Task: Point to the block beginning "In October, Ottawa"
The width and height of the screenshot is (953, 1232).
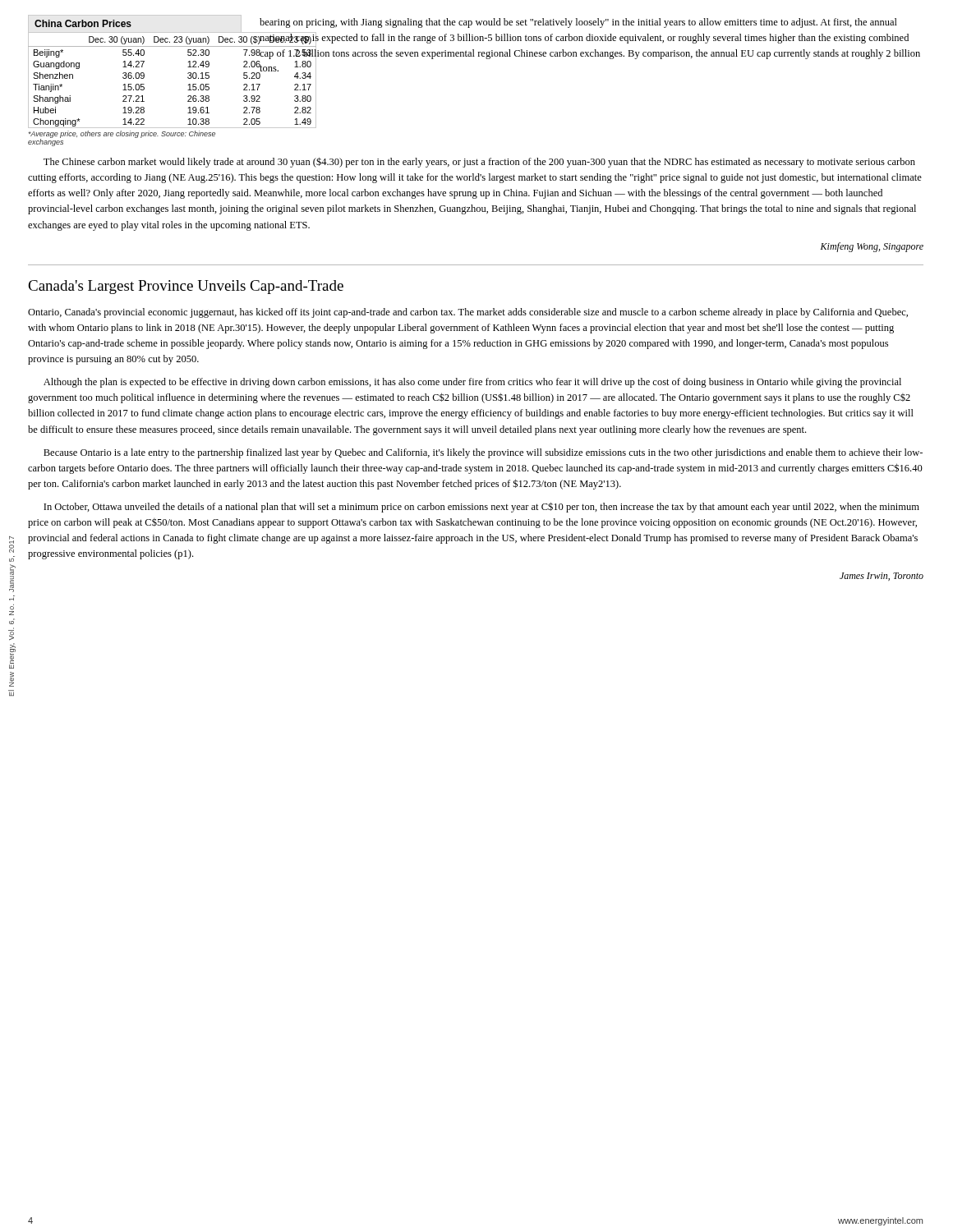Action: pos(476,531)
